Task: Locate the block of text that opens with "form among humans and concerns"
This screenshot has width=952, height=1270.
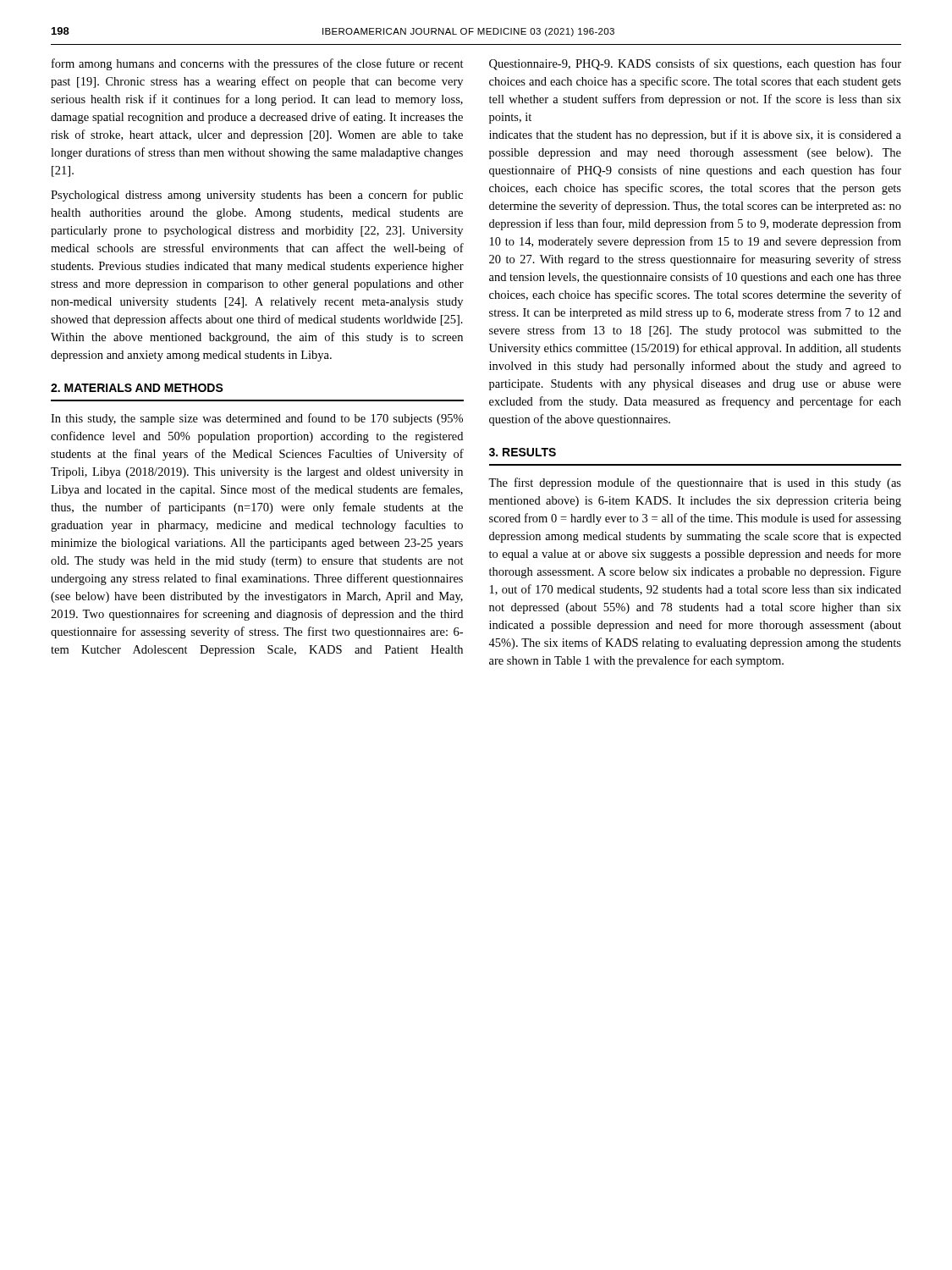Action: coord(257,117)
